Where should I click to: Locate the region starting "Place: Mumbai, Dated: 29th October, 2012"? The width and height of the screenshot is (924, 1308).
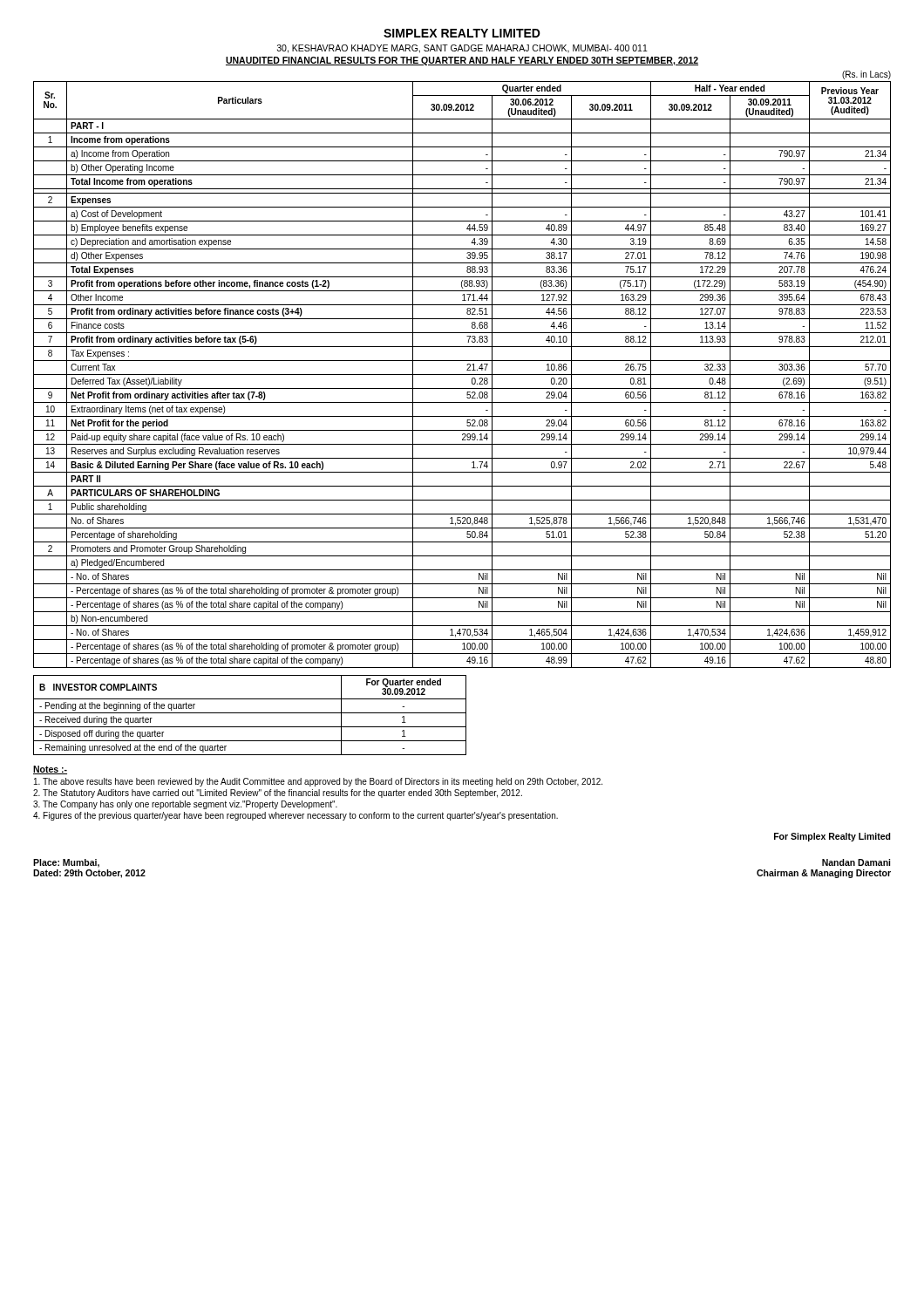89,868
